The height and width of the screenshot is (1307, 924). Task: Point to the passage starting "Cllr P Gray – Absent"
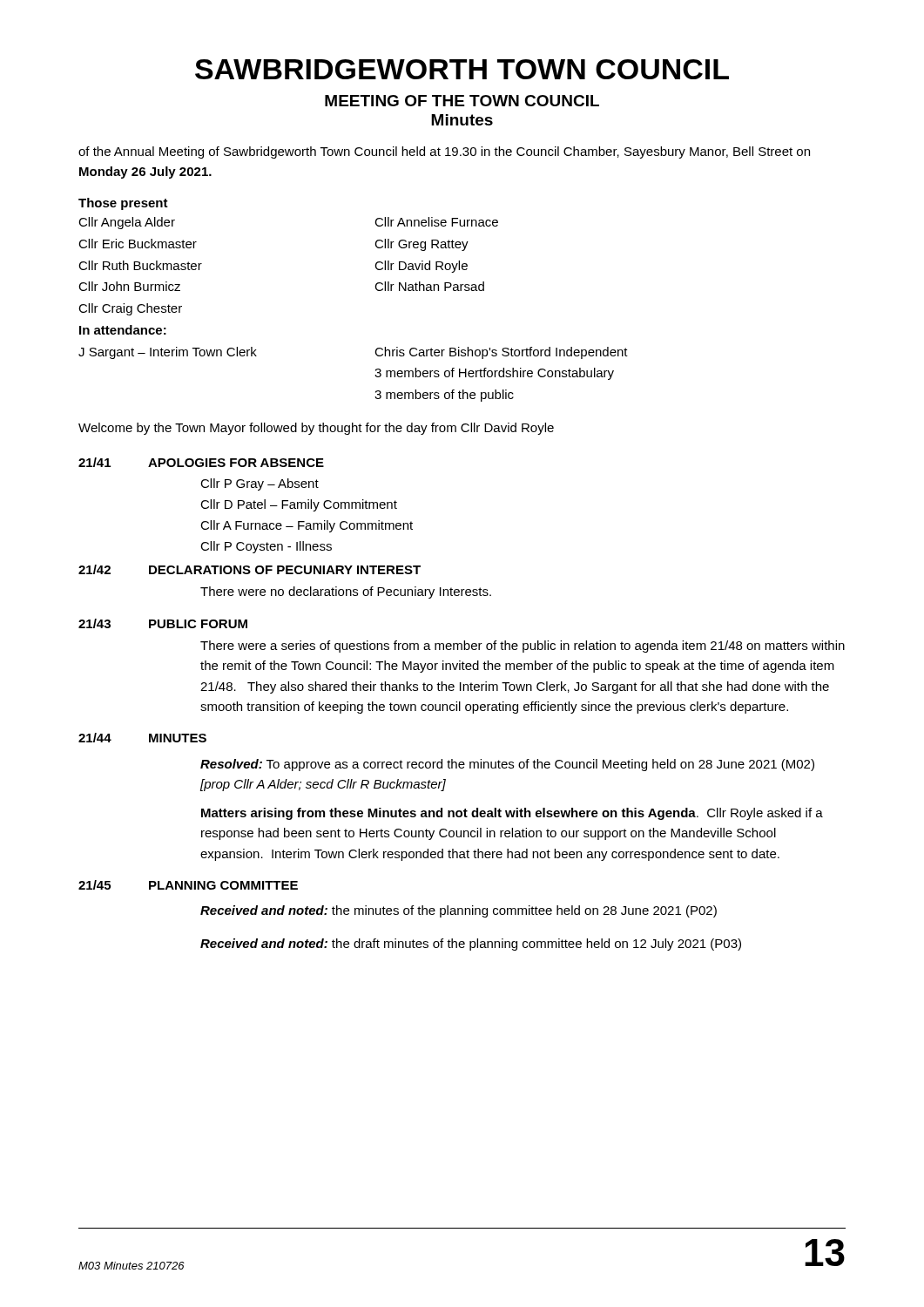tap(259, 483)
